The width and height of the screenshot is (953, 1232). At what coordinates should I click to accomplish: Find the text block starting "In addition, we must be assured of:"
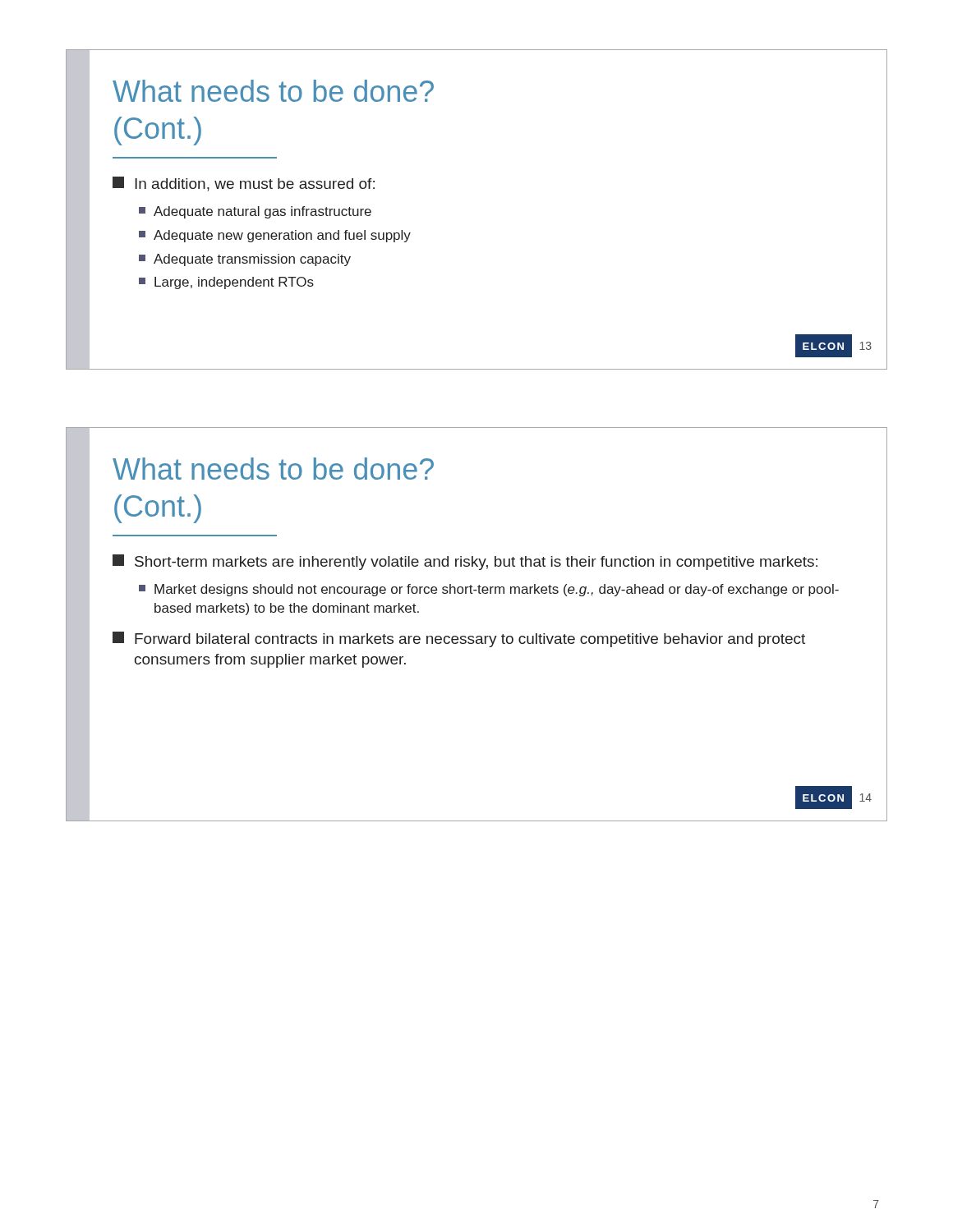pos(244,184)
